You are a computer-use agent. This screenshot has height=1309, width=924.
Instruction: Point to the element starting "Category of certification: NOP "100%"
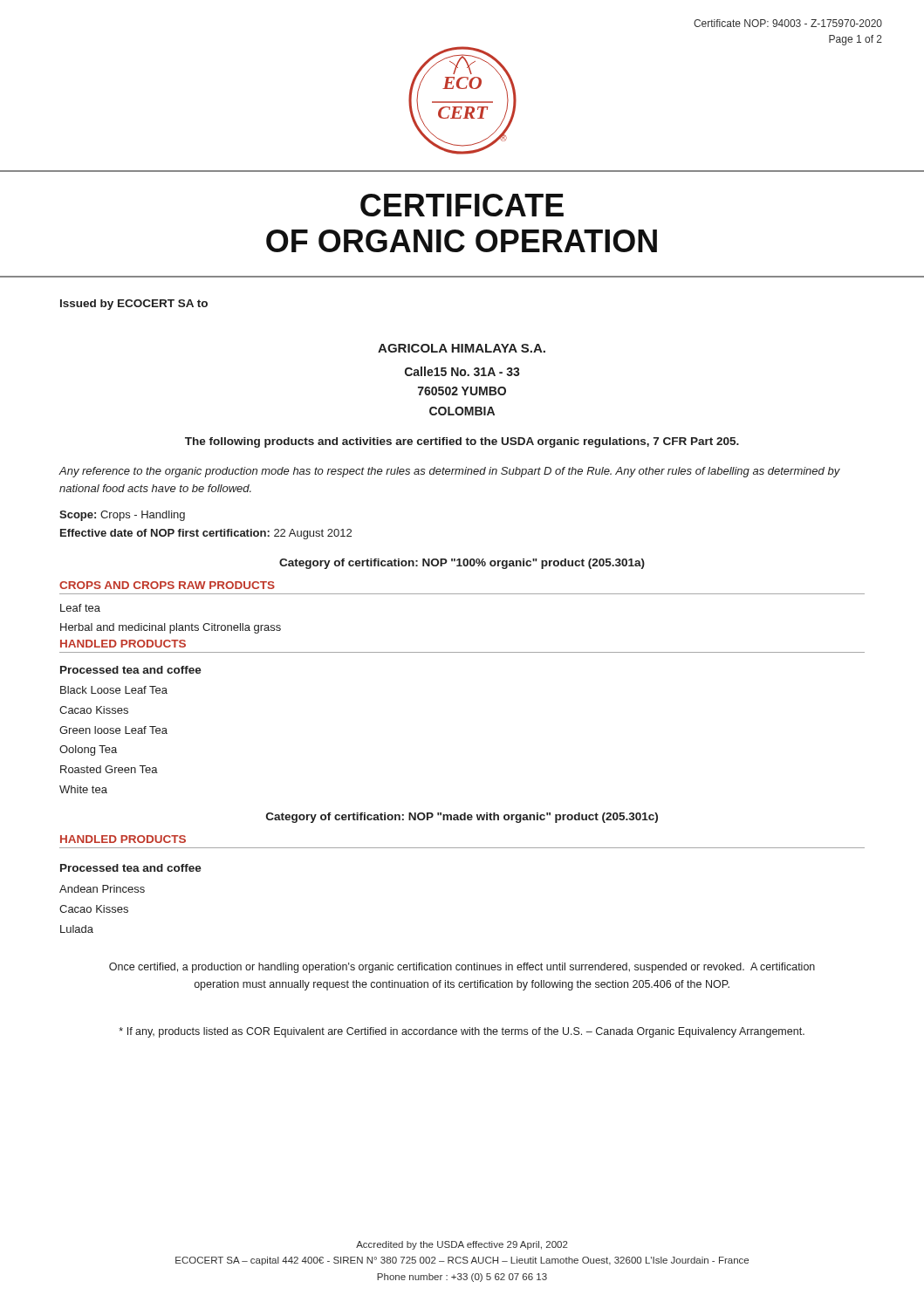coord(462,562)
